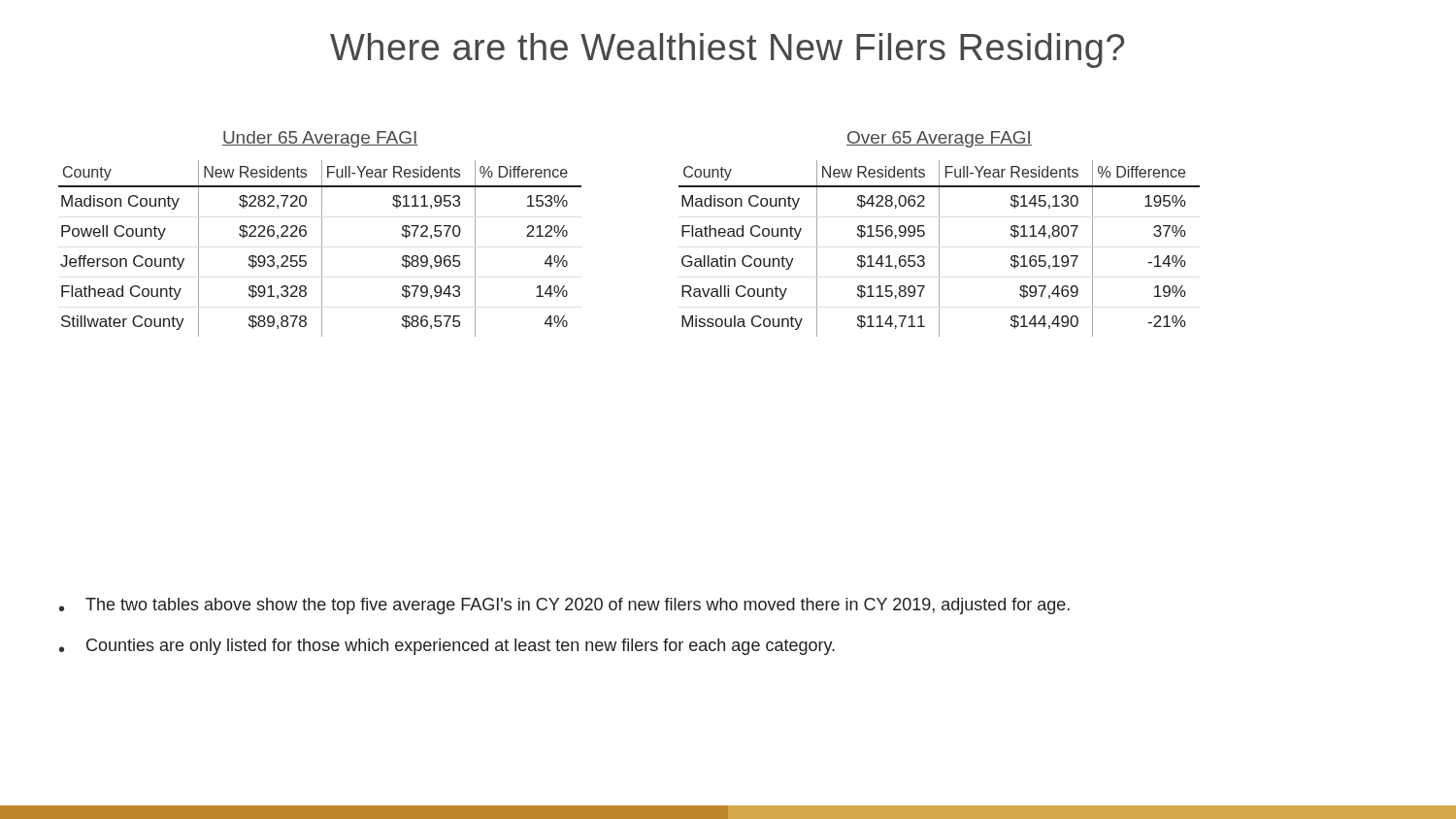
Task: Click on the list item that reads "• The two tables above show the"
Action: 565,607
